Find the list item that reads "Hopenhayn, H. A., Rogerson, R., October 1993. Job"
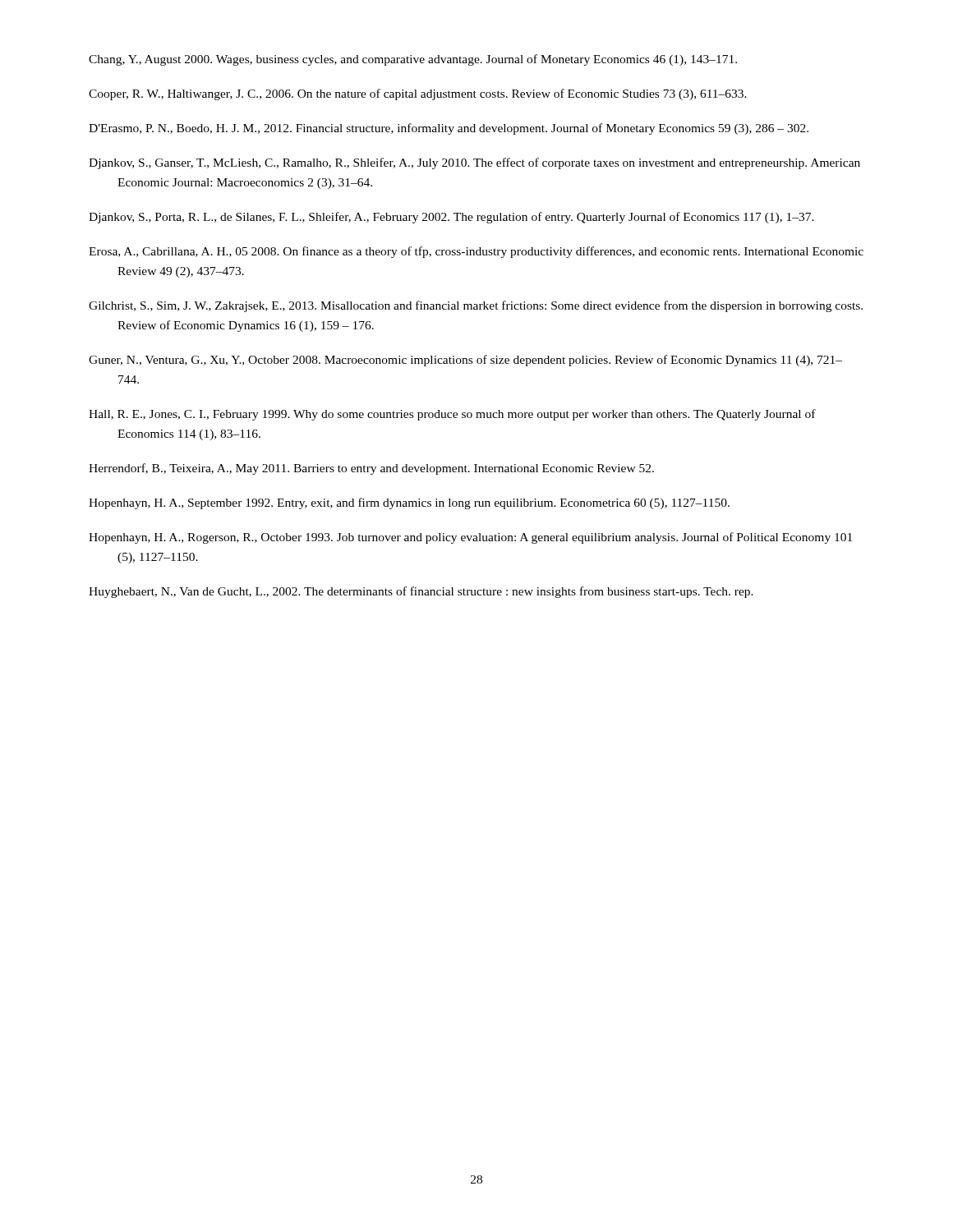The image size is (953, 1232). (471, 547)
